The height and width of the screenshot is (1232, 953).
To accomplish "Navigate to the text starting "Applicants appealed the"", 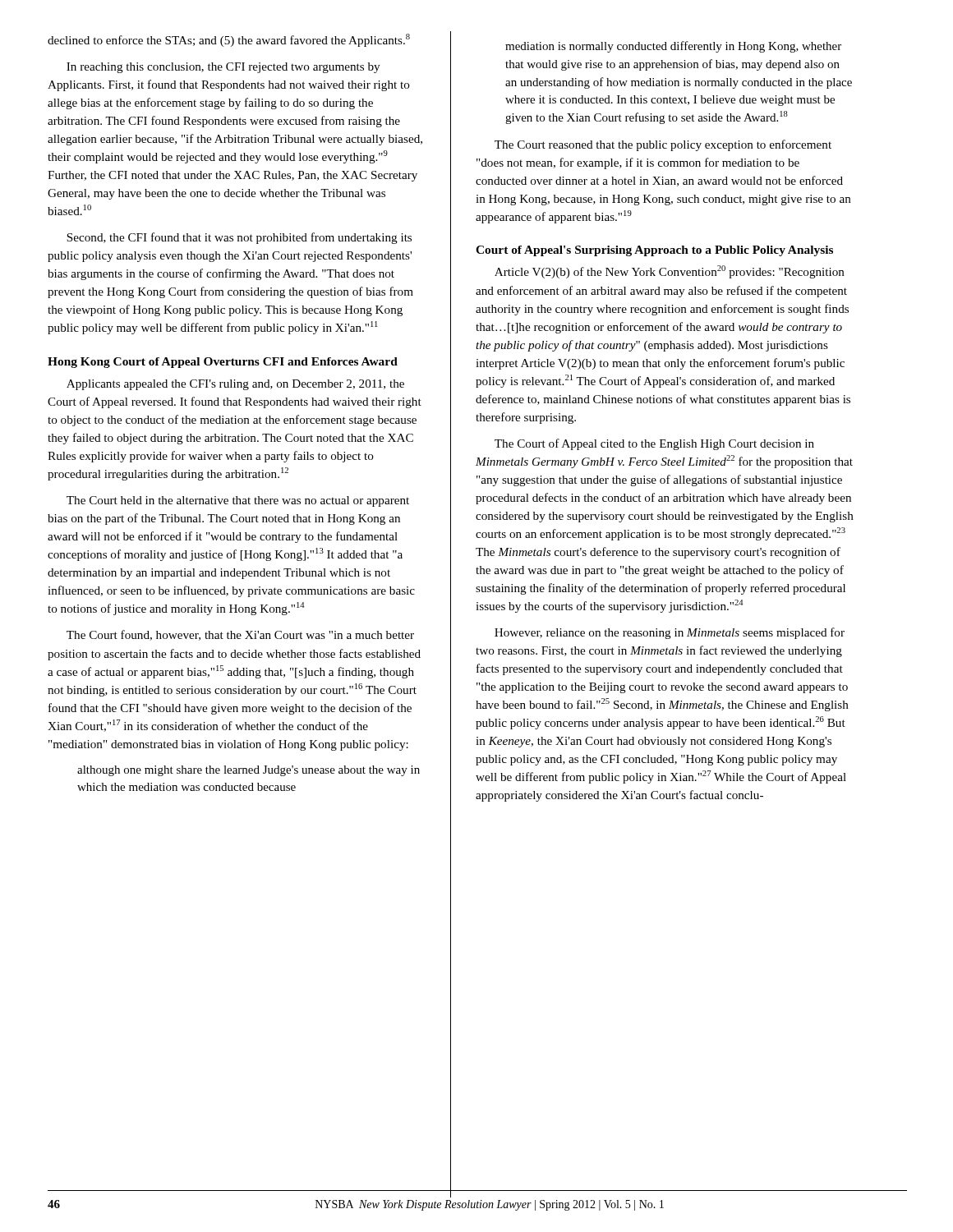I will click(237, 429).
